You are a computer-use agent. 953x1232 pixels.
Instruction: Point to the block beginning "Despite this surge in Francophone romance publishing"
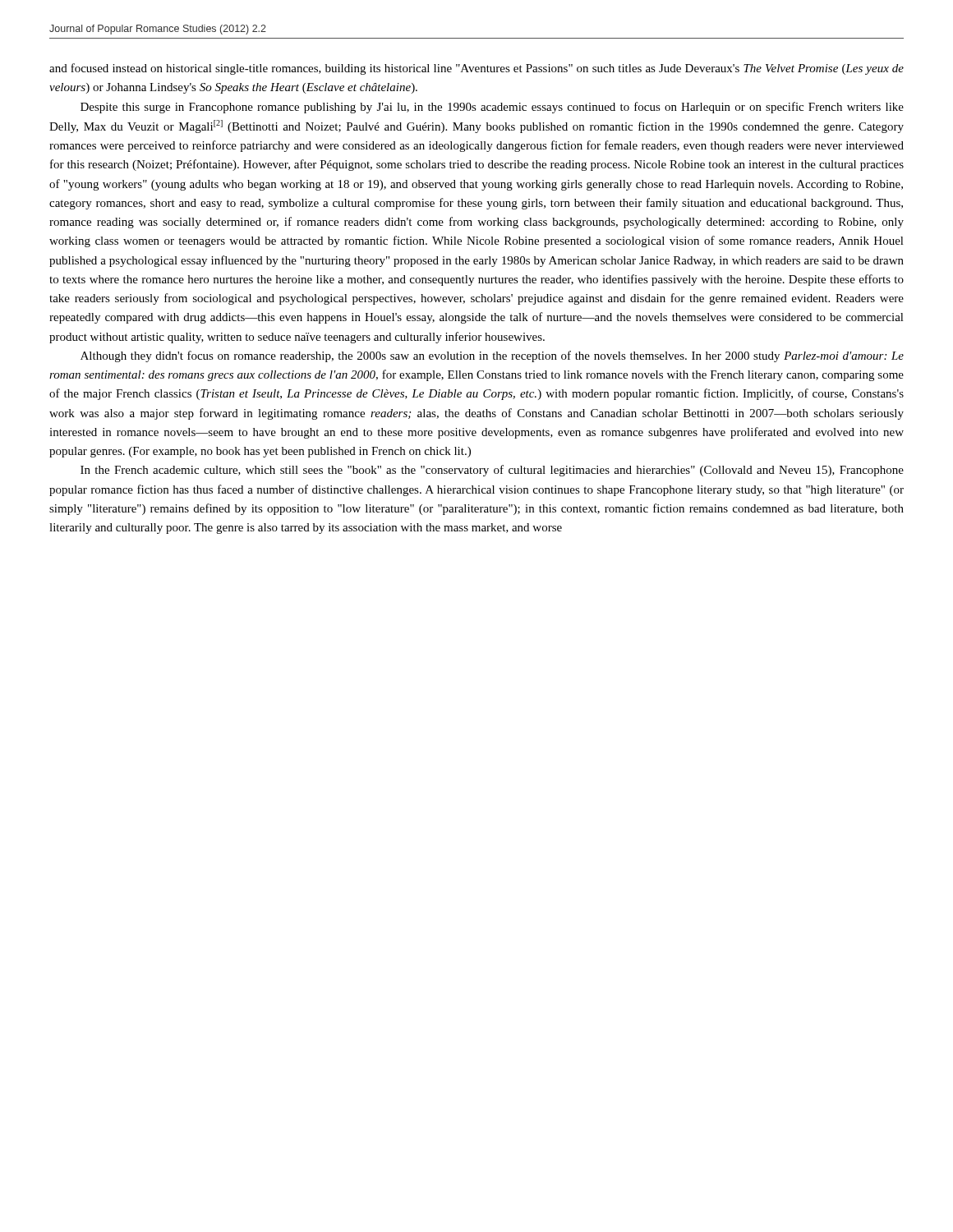pyautogui.click(x=476, y=221)
